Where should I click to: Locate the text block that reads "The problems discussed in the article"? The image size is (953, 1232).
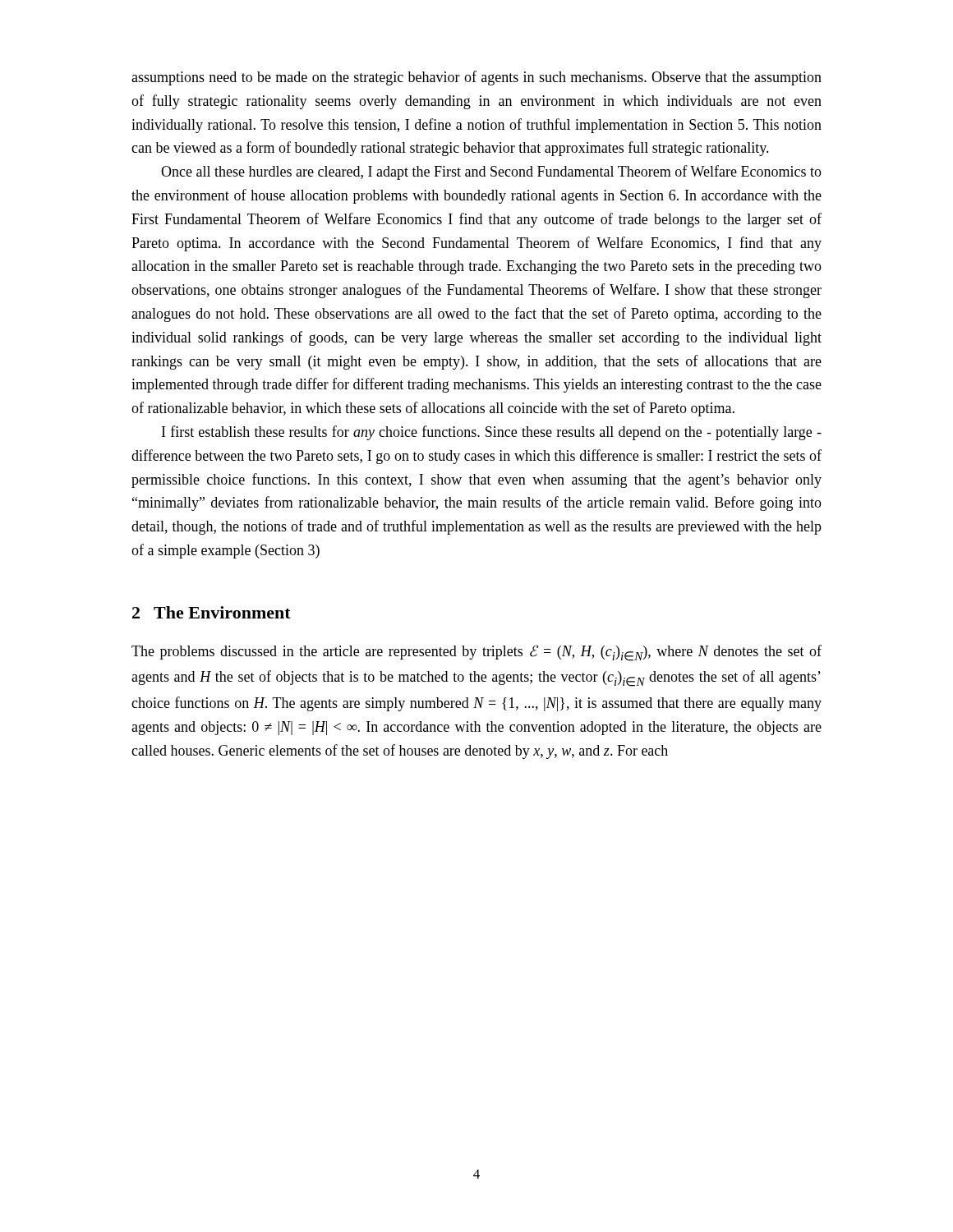(x=476, y=701)
